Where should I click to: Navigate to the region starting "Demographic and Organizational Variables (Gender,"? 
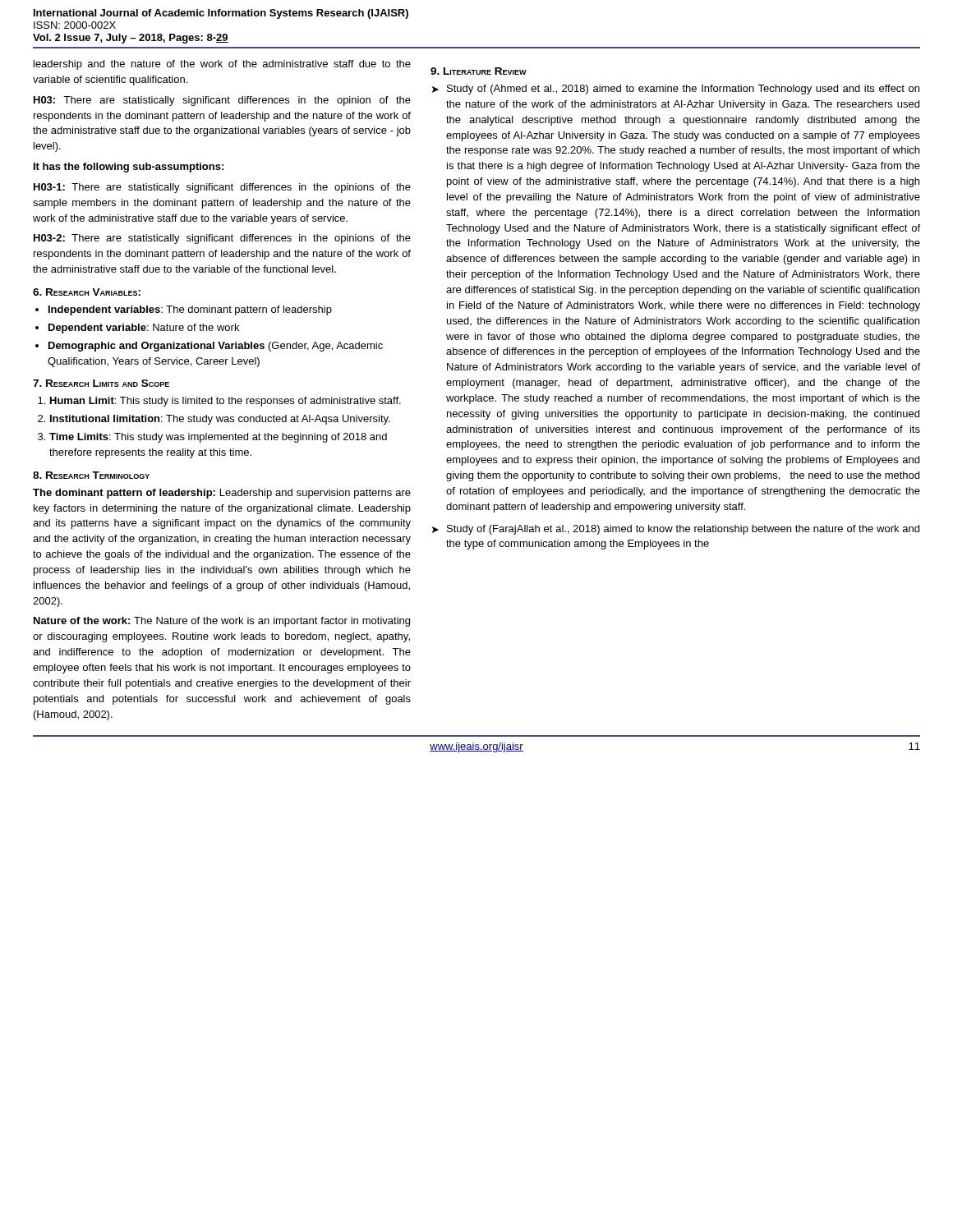click(215, 353)
